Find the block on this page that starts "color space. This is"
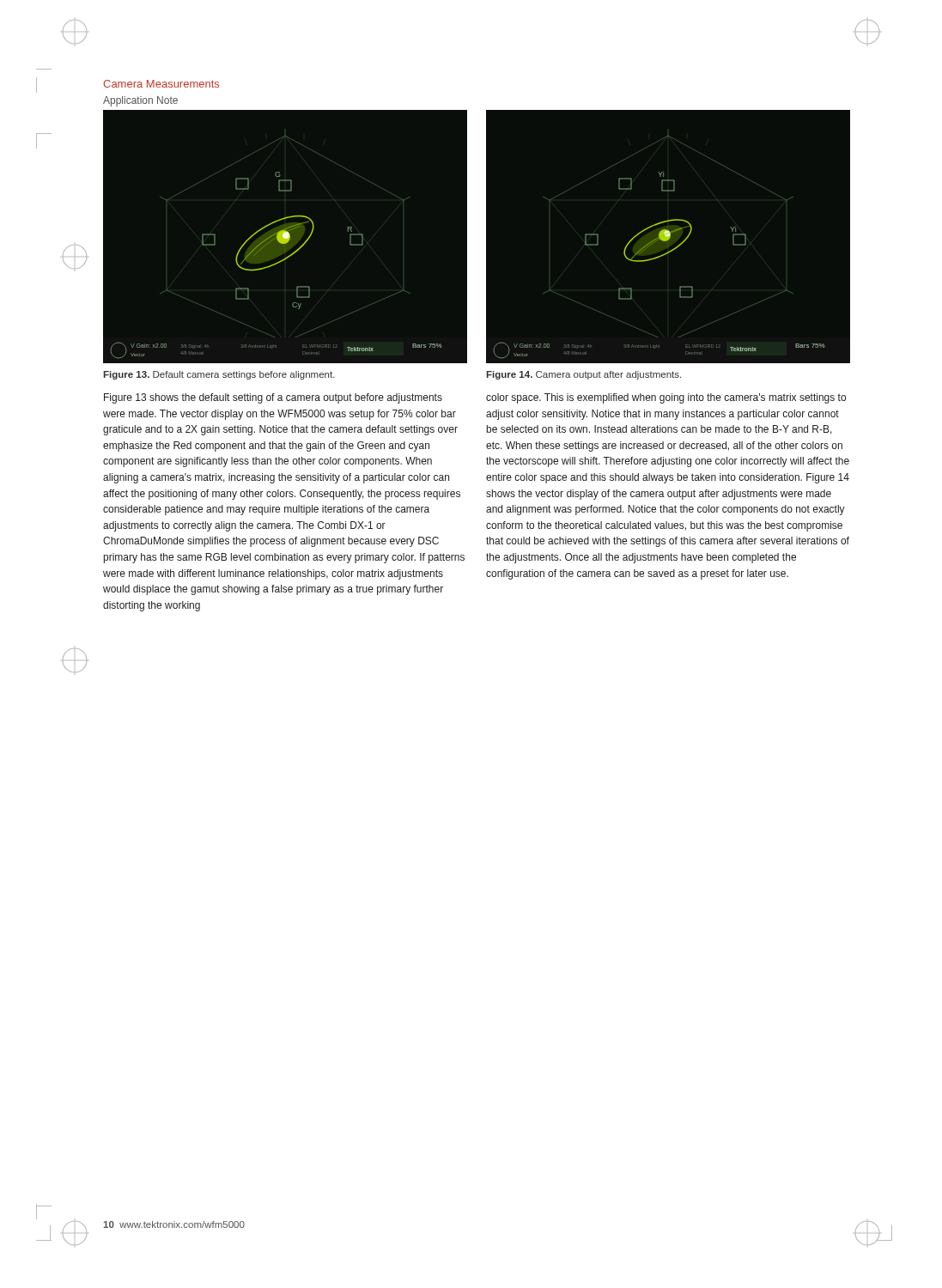 [668, 486]
